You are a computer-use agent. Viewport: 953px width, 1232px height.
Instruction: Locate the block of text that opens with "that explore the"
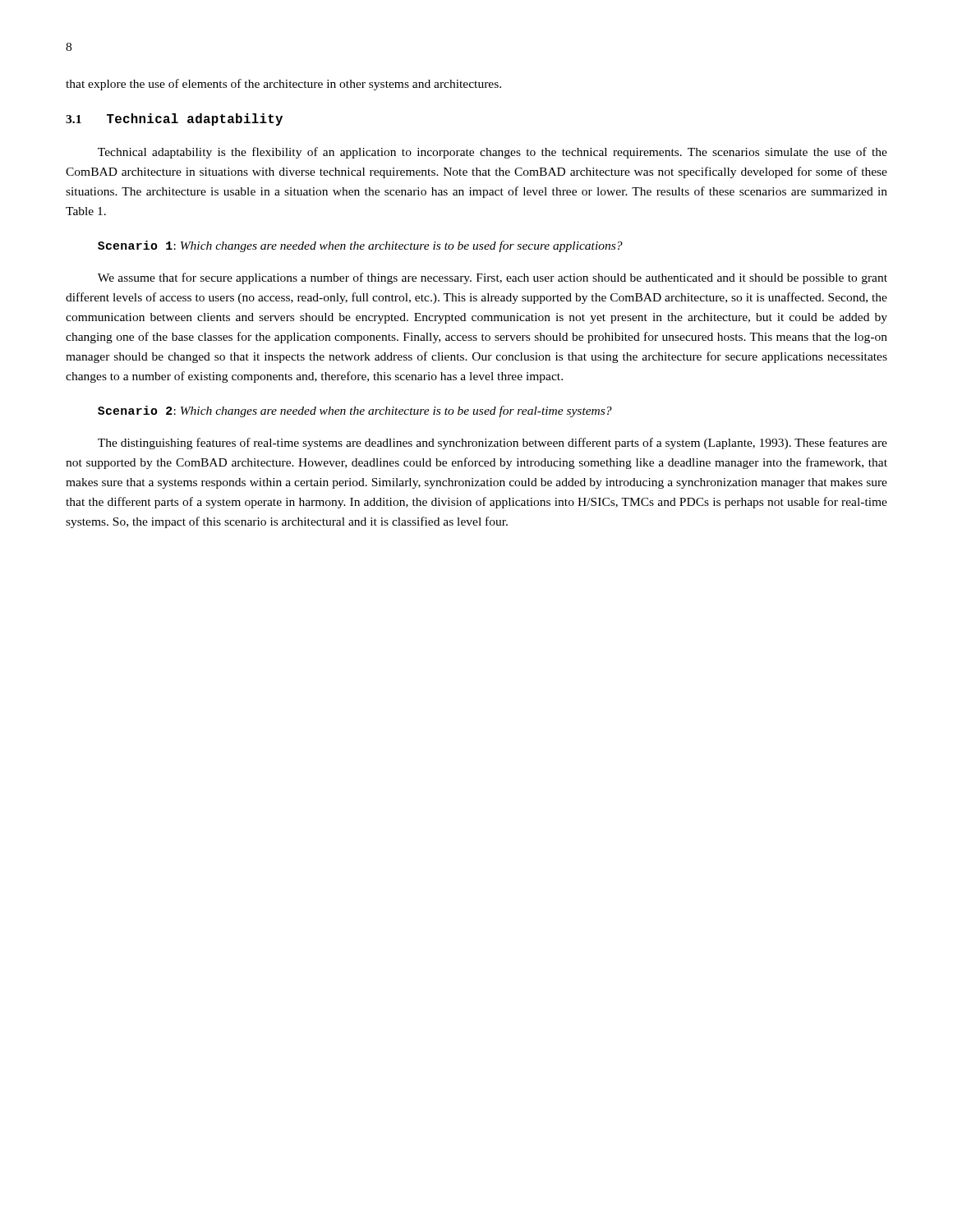coord(284,83)
